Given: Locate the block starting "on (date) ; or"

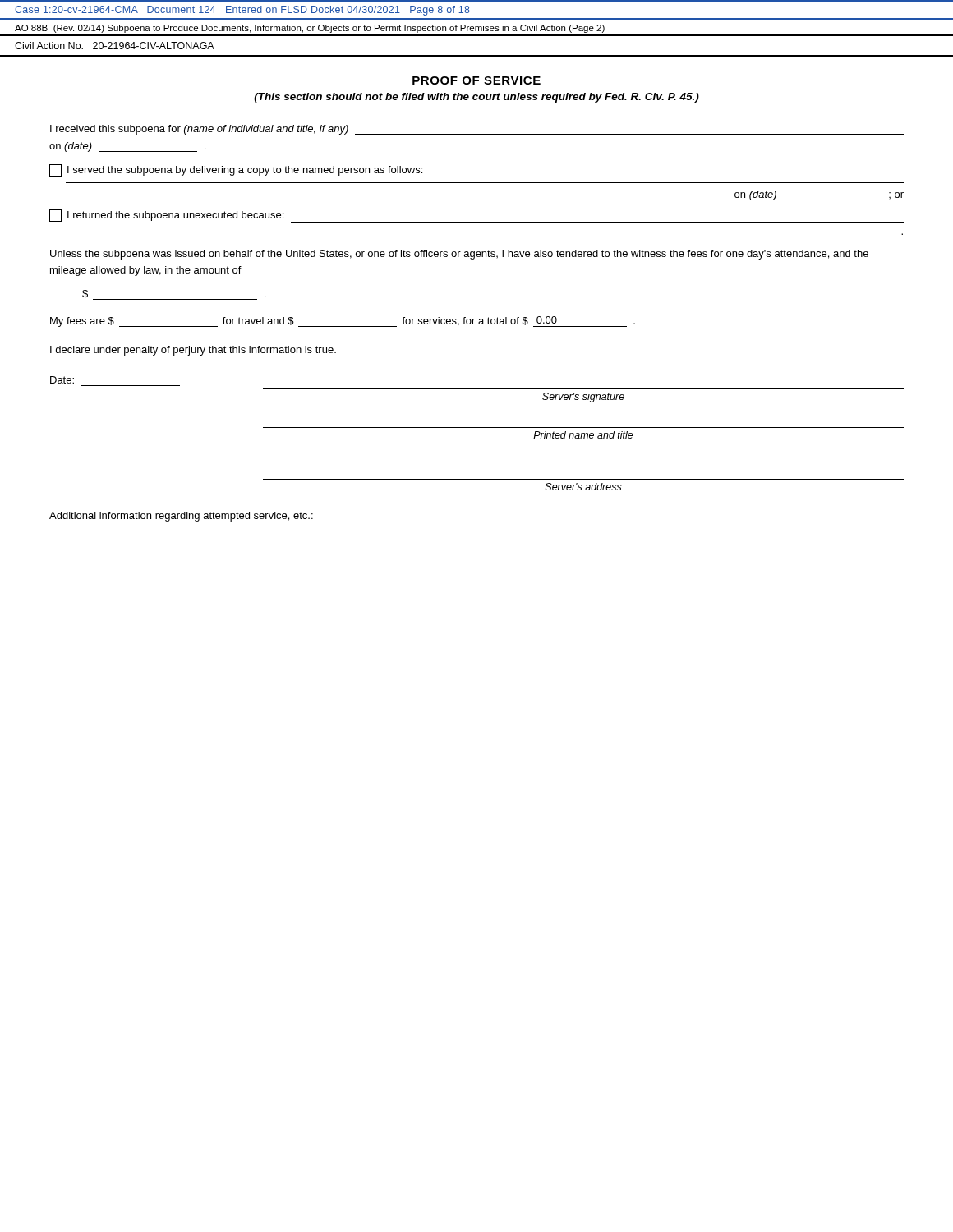Looking at the screenshot, I should [x=485, y=193].
